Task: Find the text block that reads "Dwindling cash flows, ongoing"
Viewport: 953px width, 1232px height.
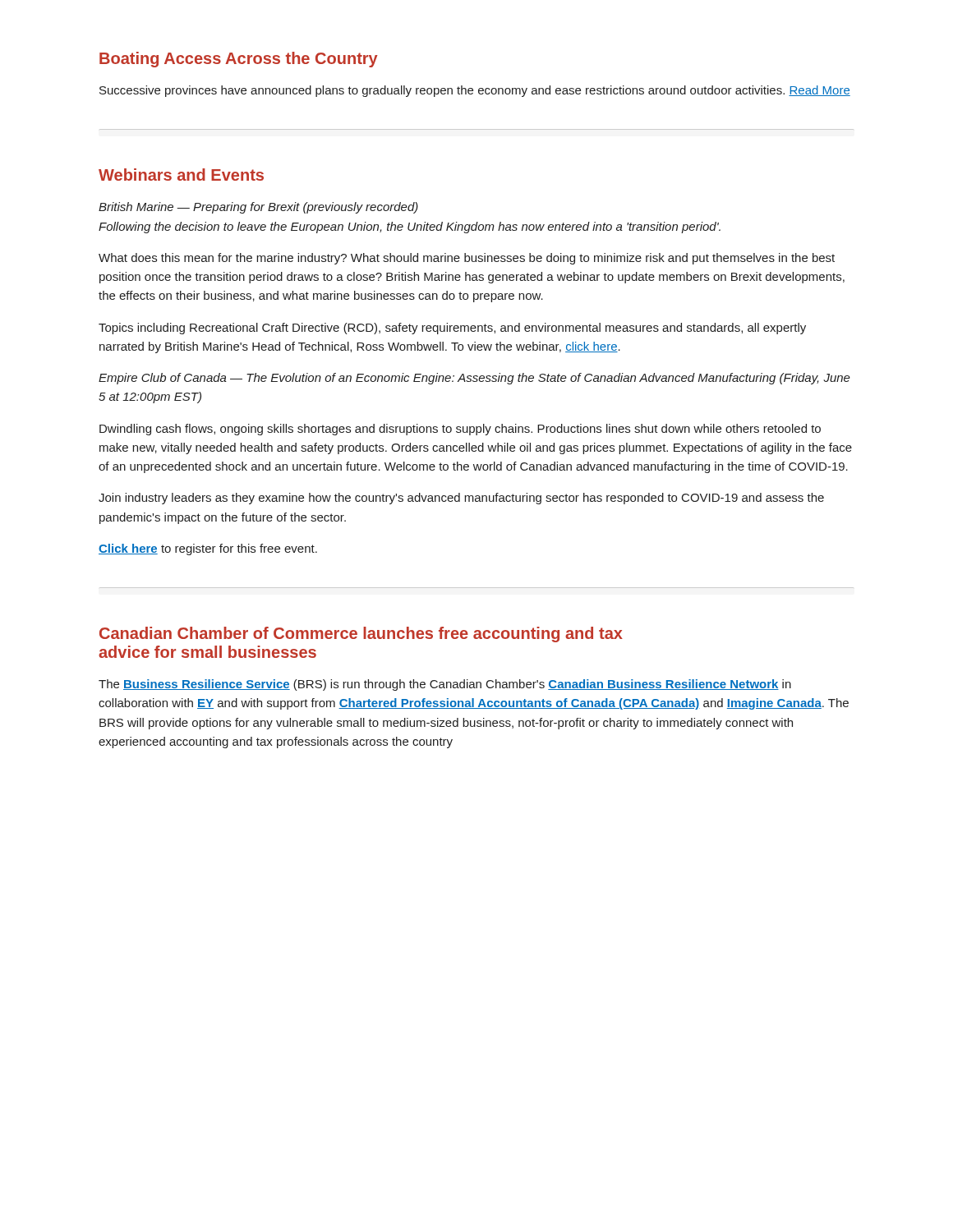Action: click(476, 447)
